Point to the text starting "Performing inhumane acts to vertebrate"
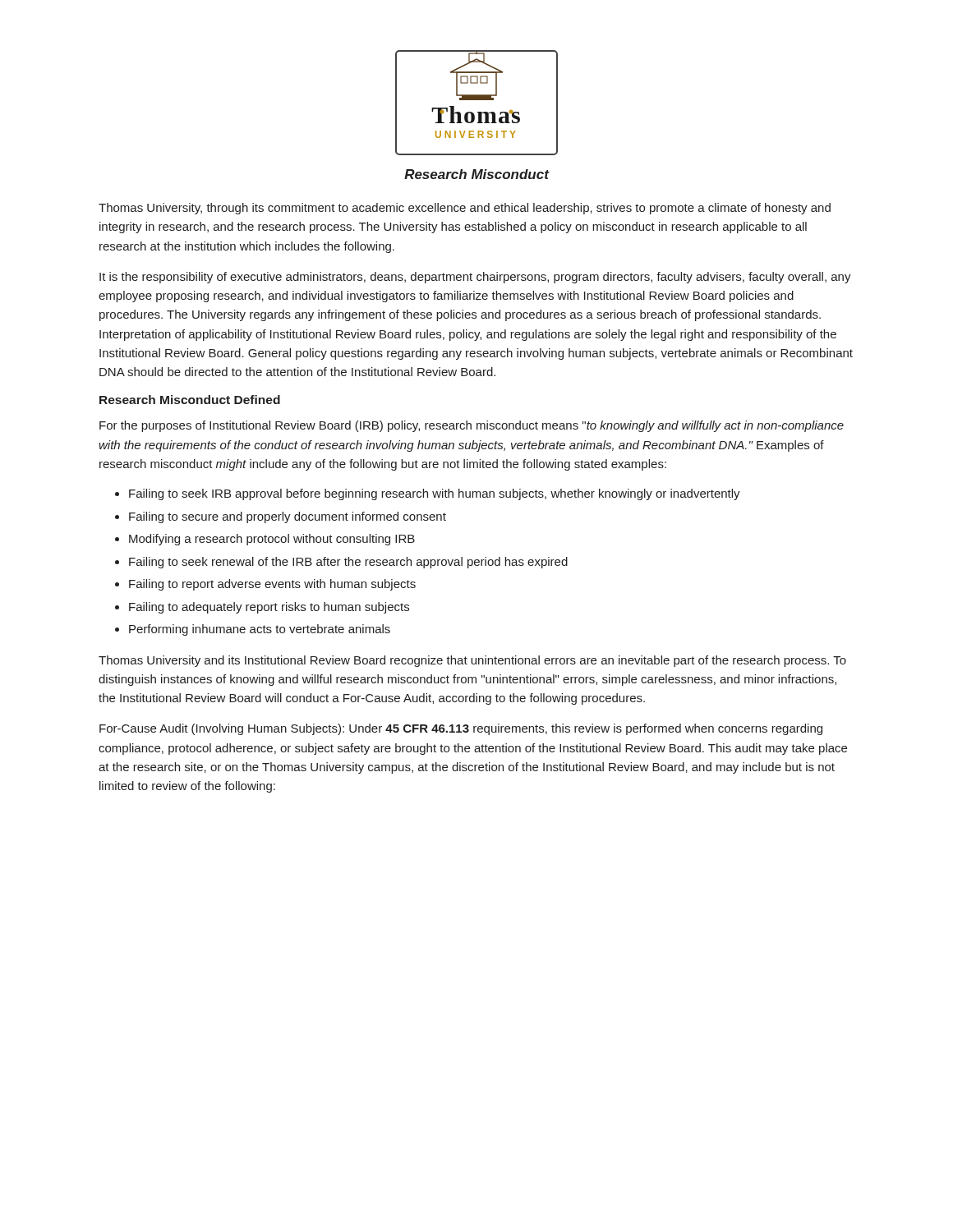Image resolution: width=953 pixels, height=1232 pixels. point(259,629)
